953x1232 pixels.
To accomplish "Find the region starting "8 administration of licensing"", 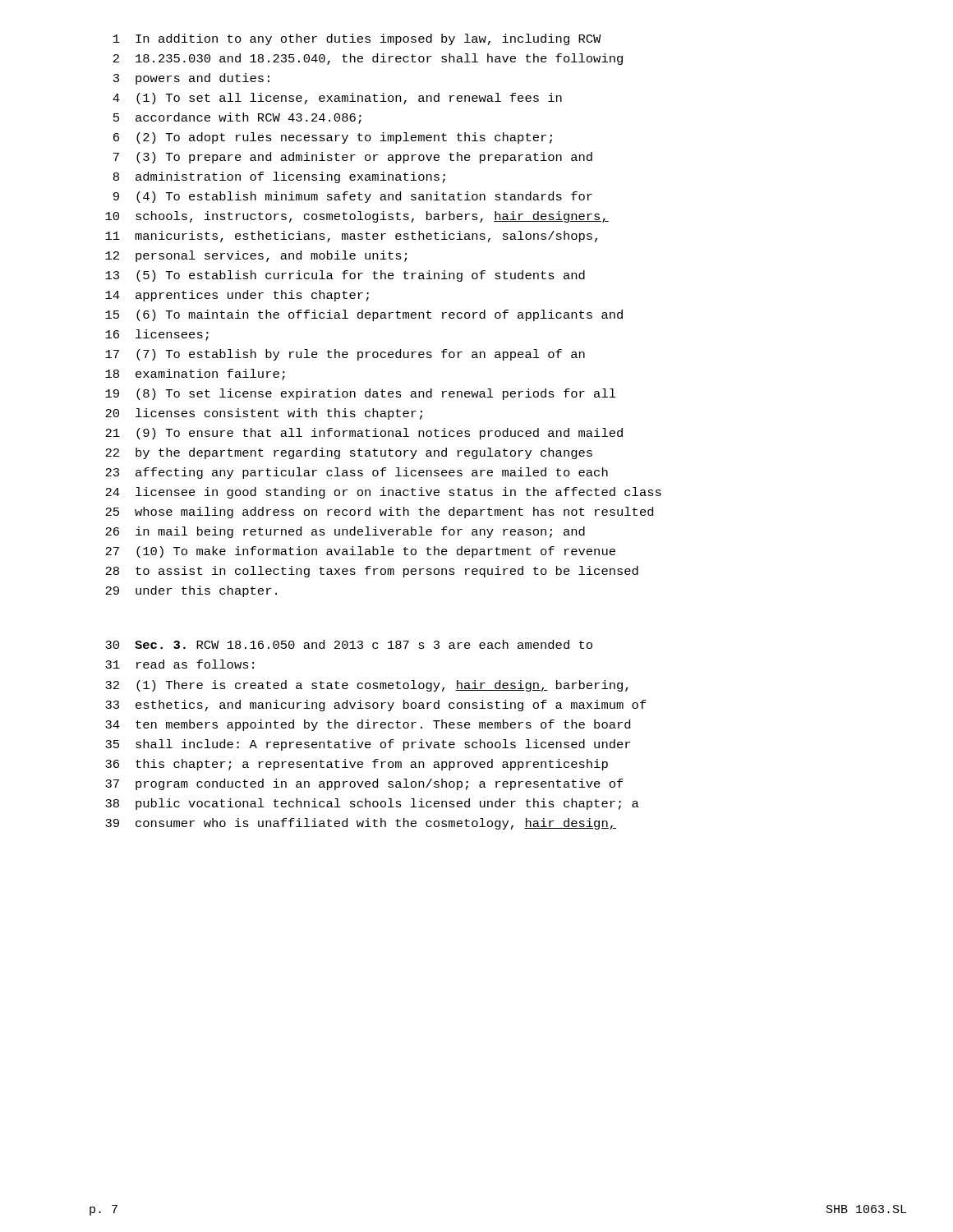I will 279,177.
